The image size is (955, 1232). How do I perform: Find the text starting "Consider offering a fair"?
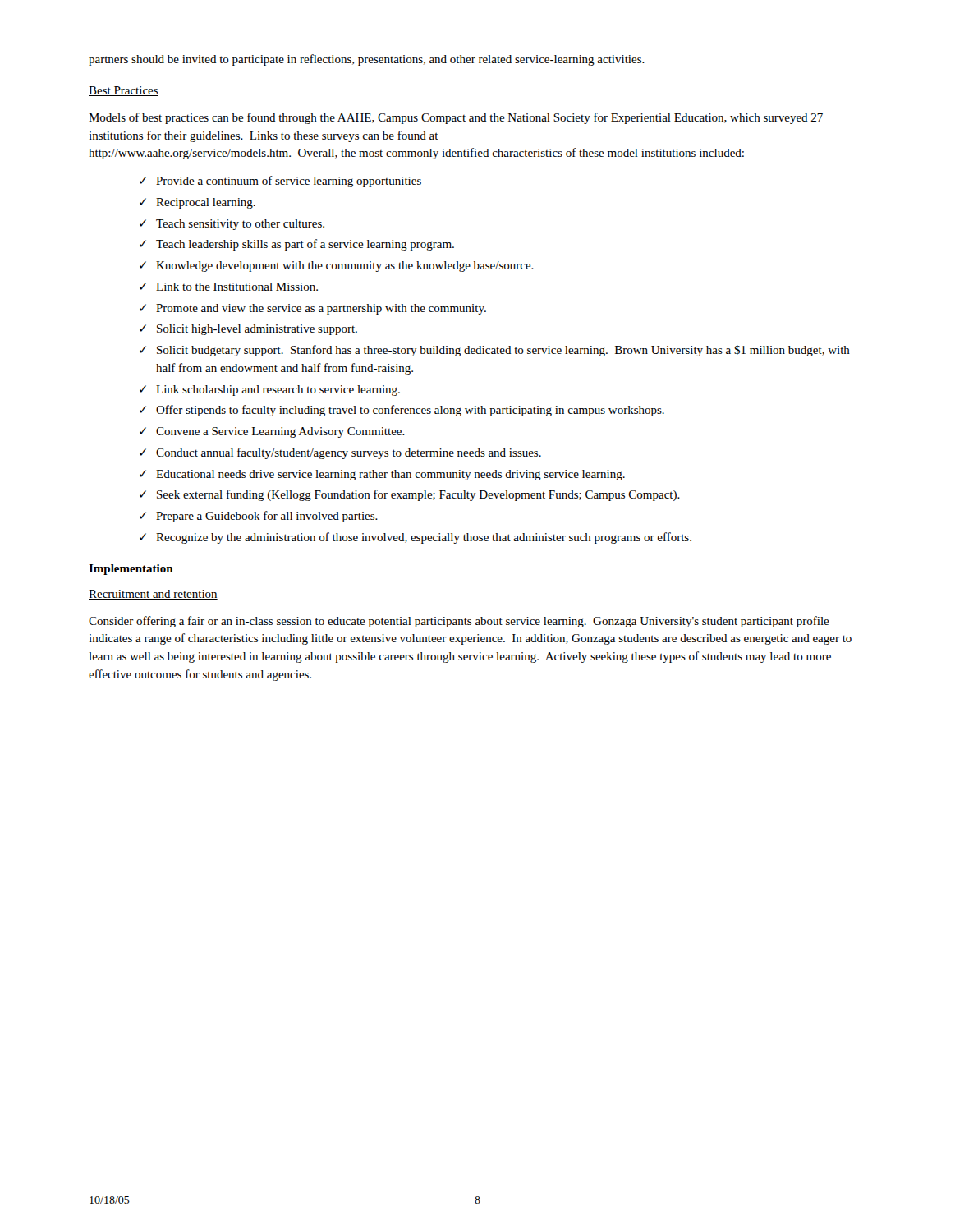[470, 647]
